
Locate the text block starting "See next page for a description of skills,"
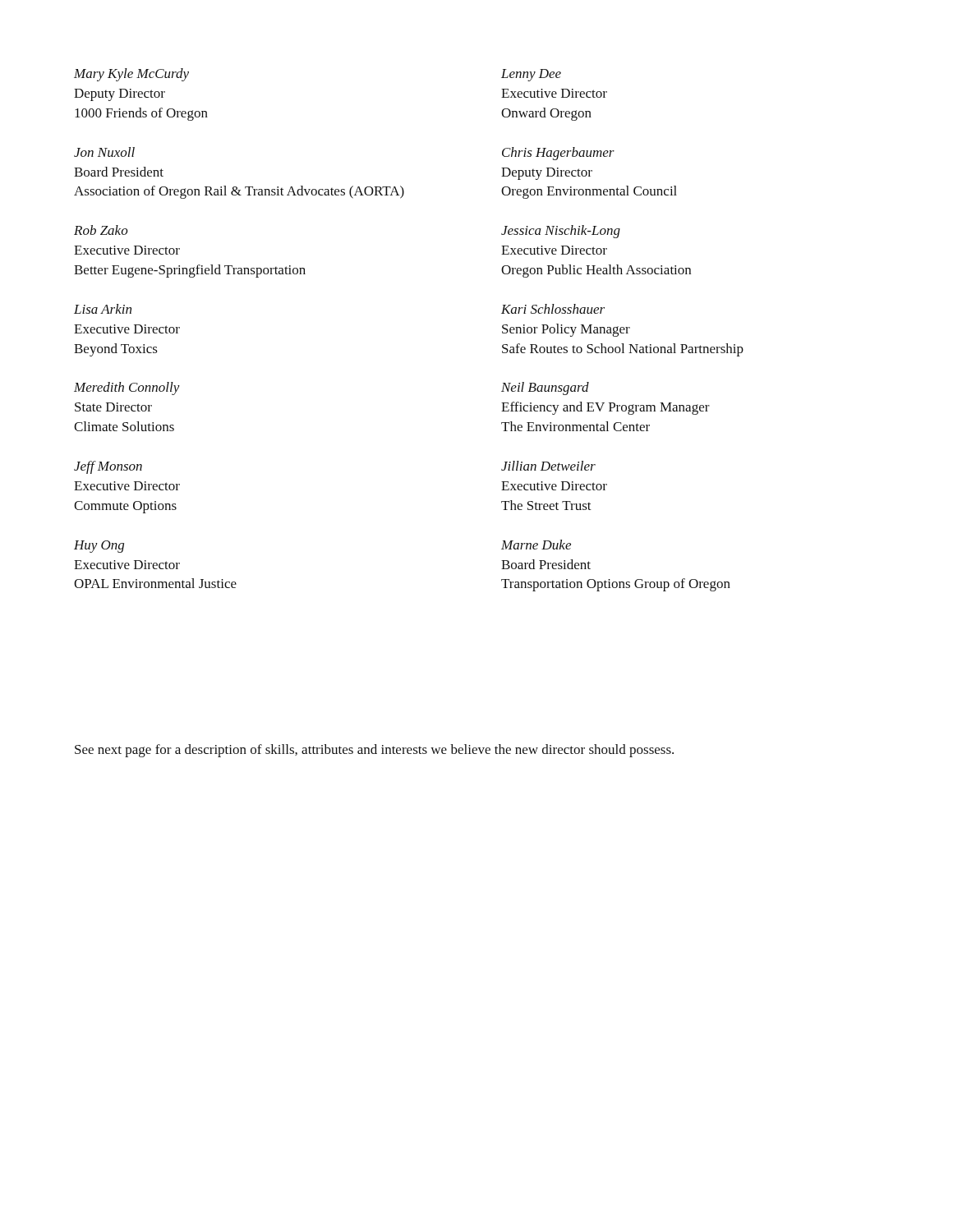coord(374,749)
